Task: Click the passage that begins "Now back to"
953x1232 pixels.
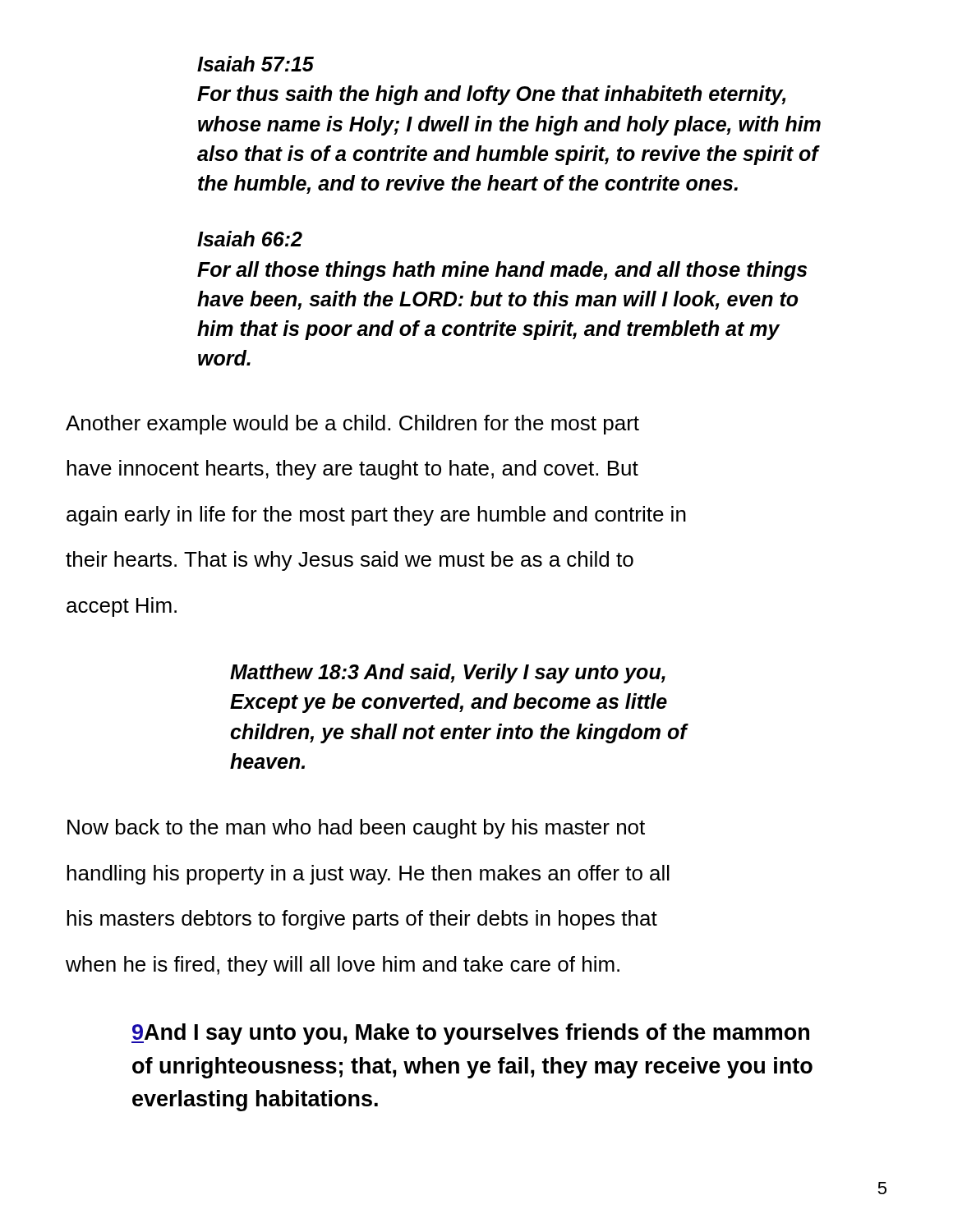Action: (355, 827)
